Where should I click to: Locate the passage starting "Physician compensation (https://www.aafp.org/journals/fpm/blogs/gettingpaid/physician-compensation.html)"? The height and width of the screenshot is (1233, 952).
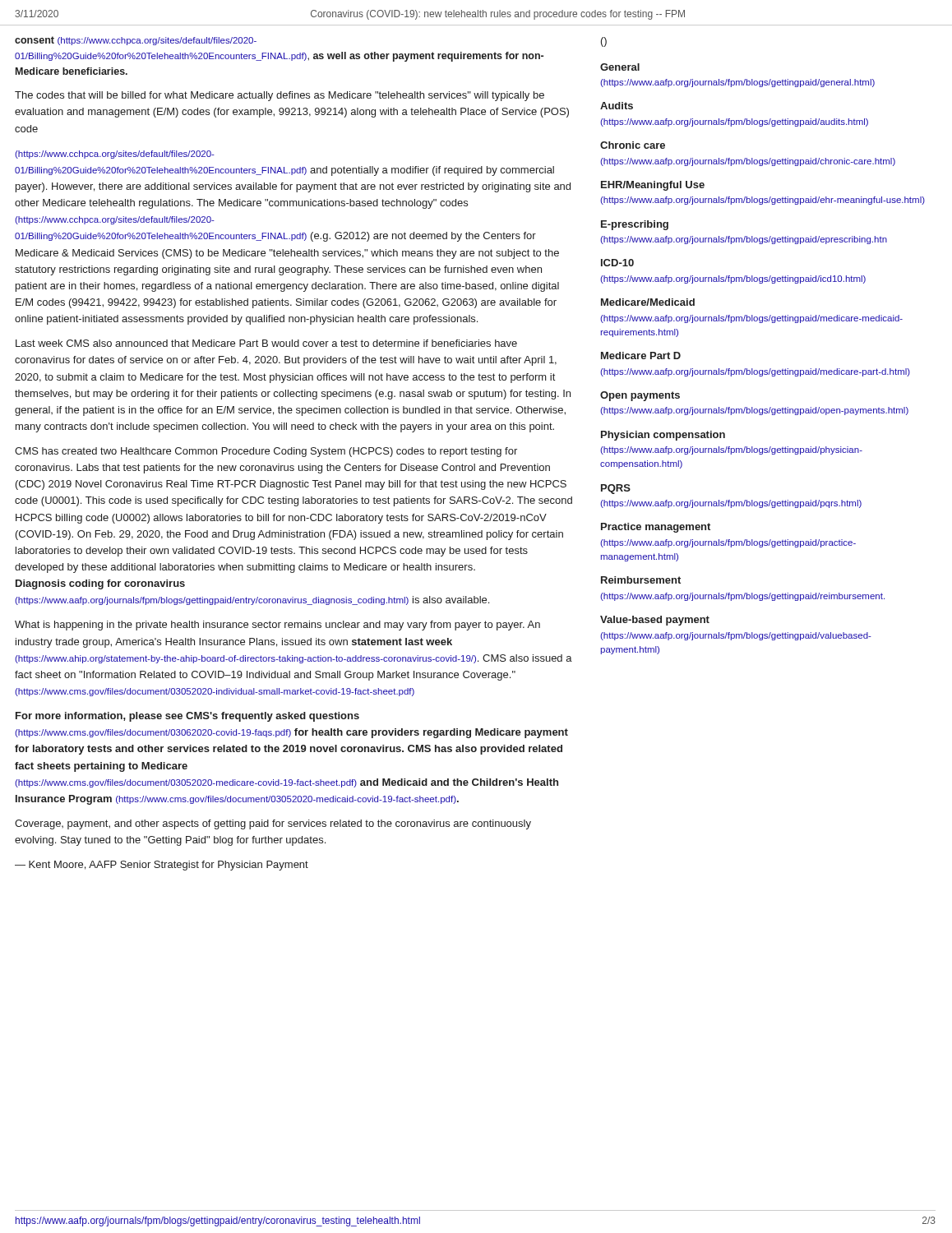765,449
